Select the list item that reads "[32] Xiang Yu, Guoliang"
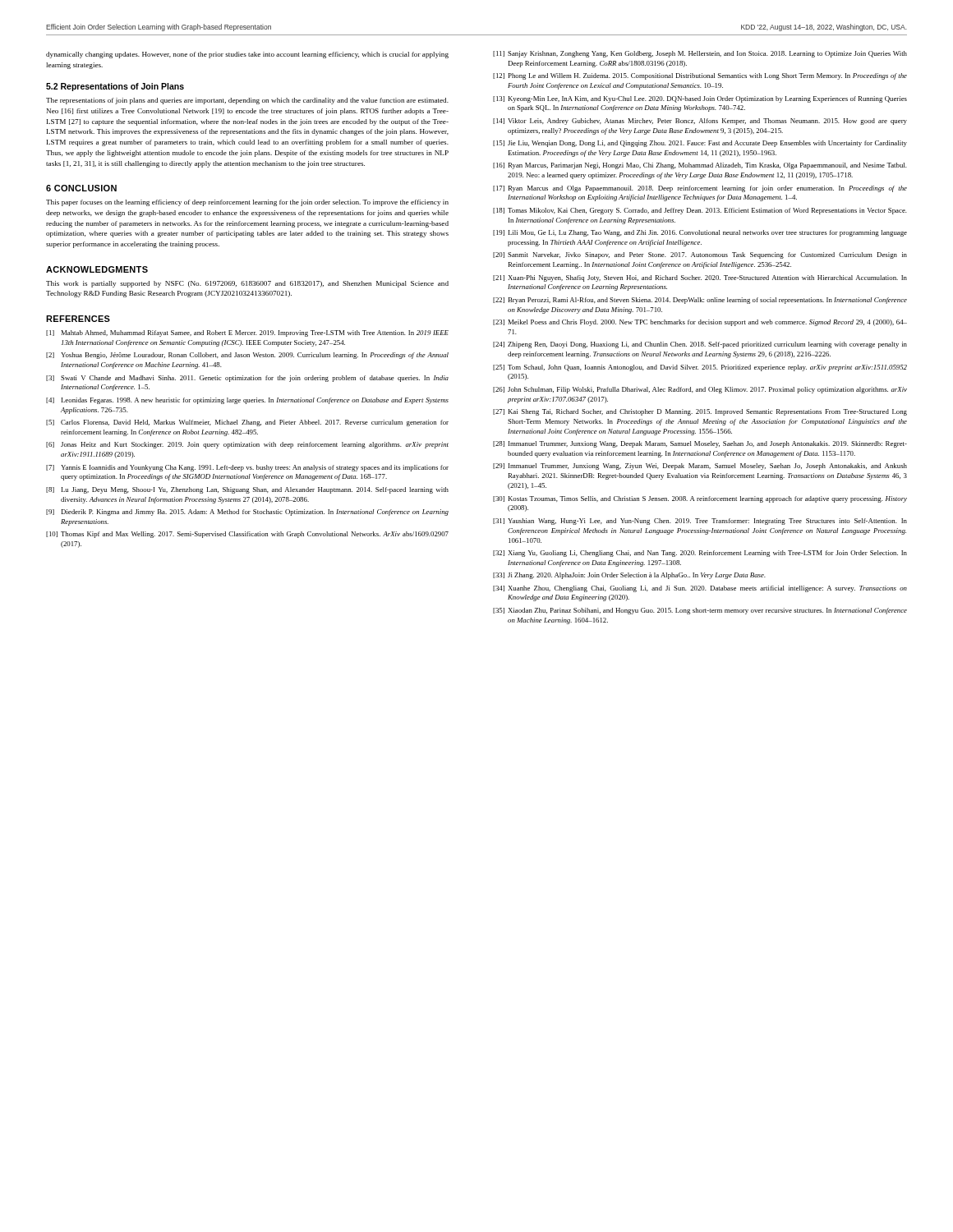The image size is (953, 1232). pos(700,558)
